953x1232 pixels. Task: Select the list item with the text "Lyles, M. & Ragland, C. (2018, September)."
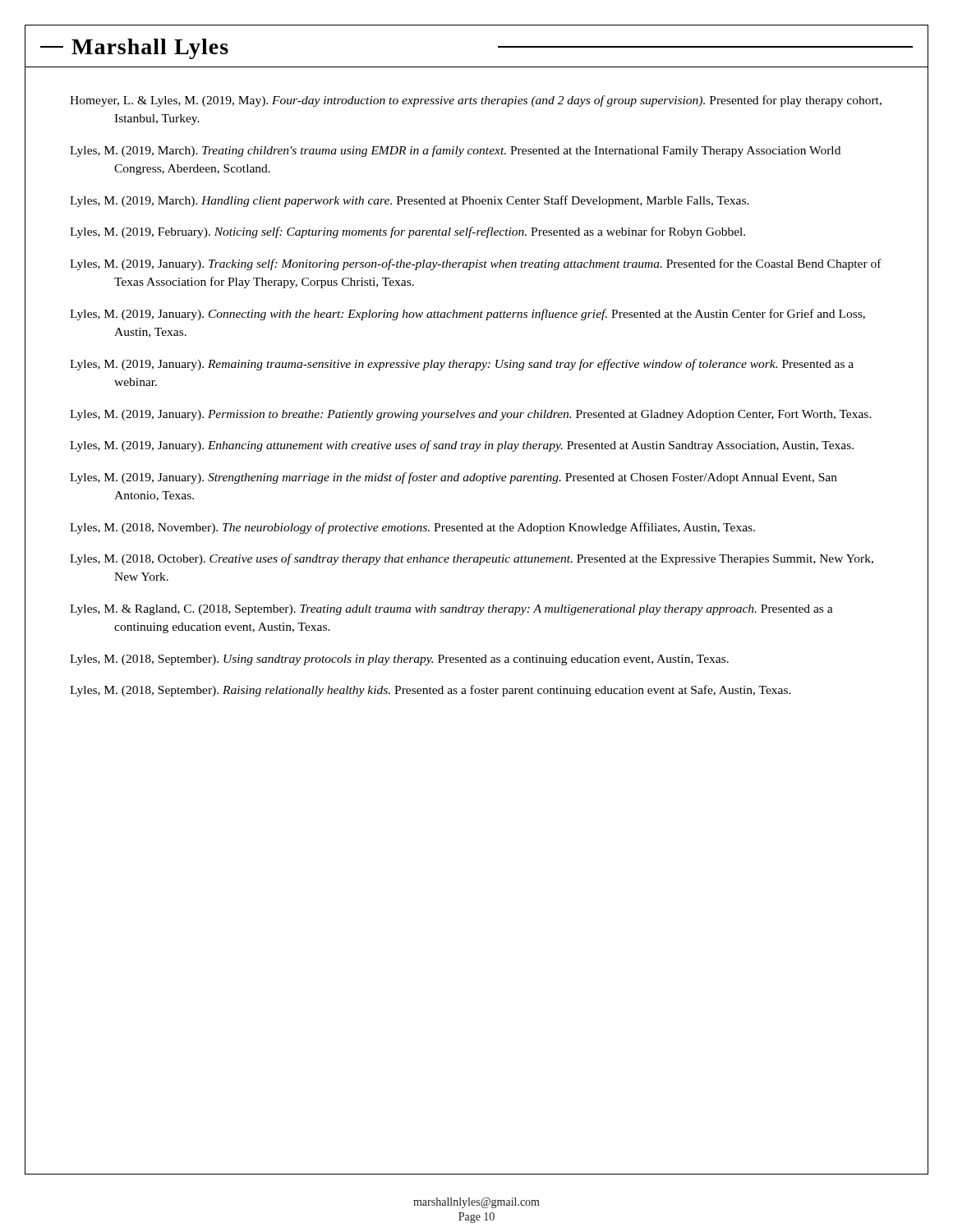point(451,617)
